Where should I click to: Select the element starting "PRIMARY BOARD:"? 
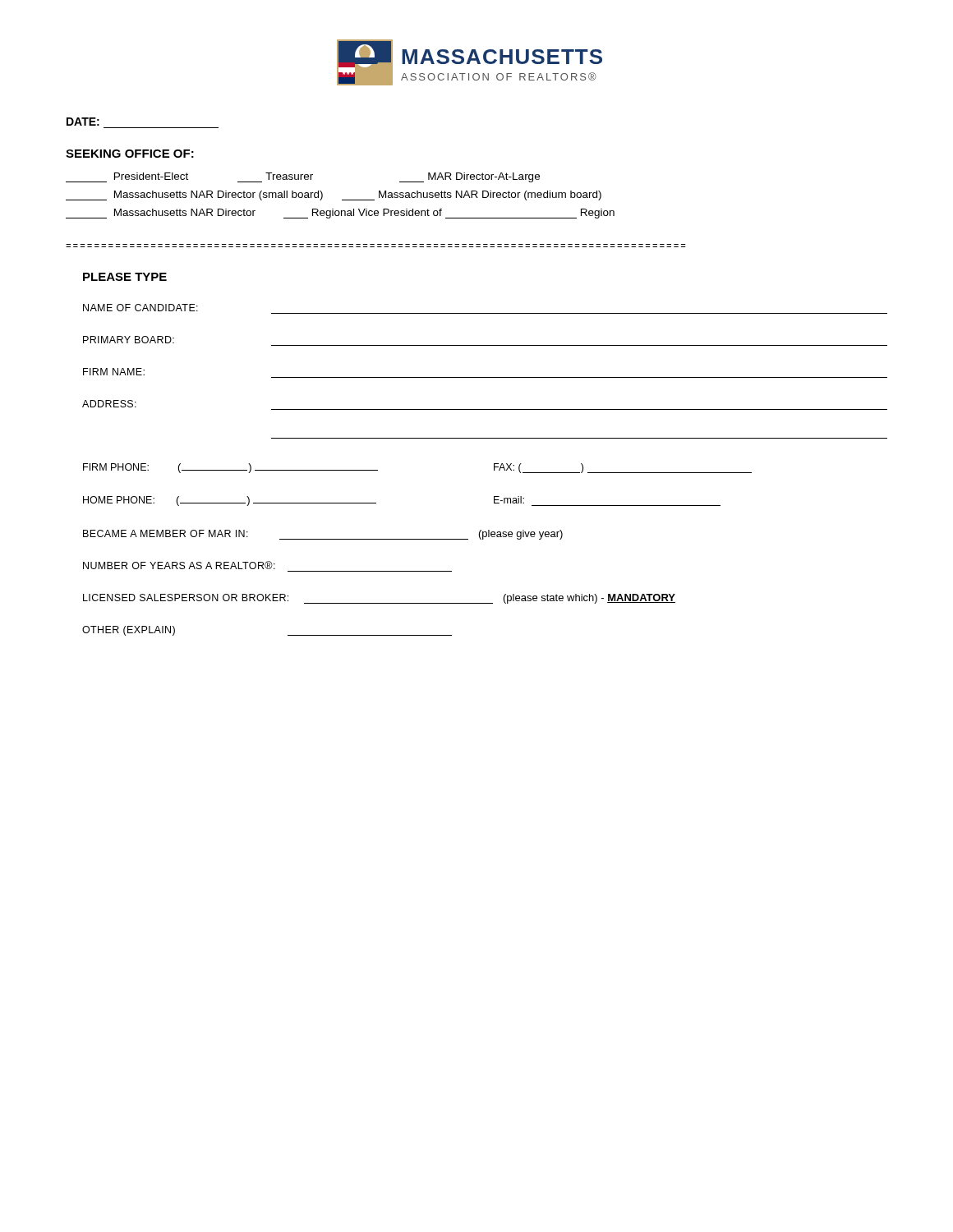pos(485,338)
